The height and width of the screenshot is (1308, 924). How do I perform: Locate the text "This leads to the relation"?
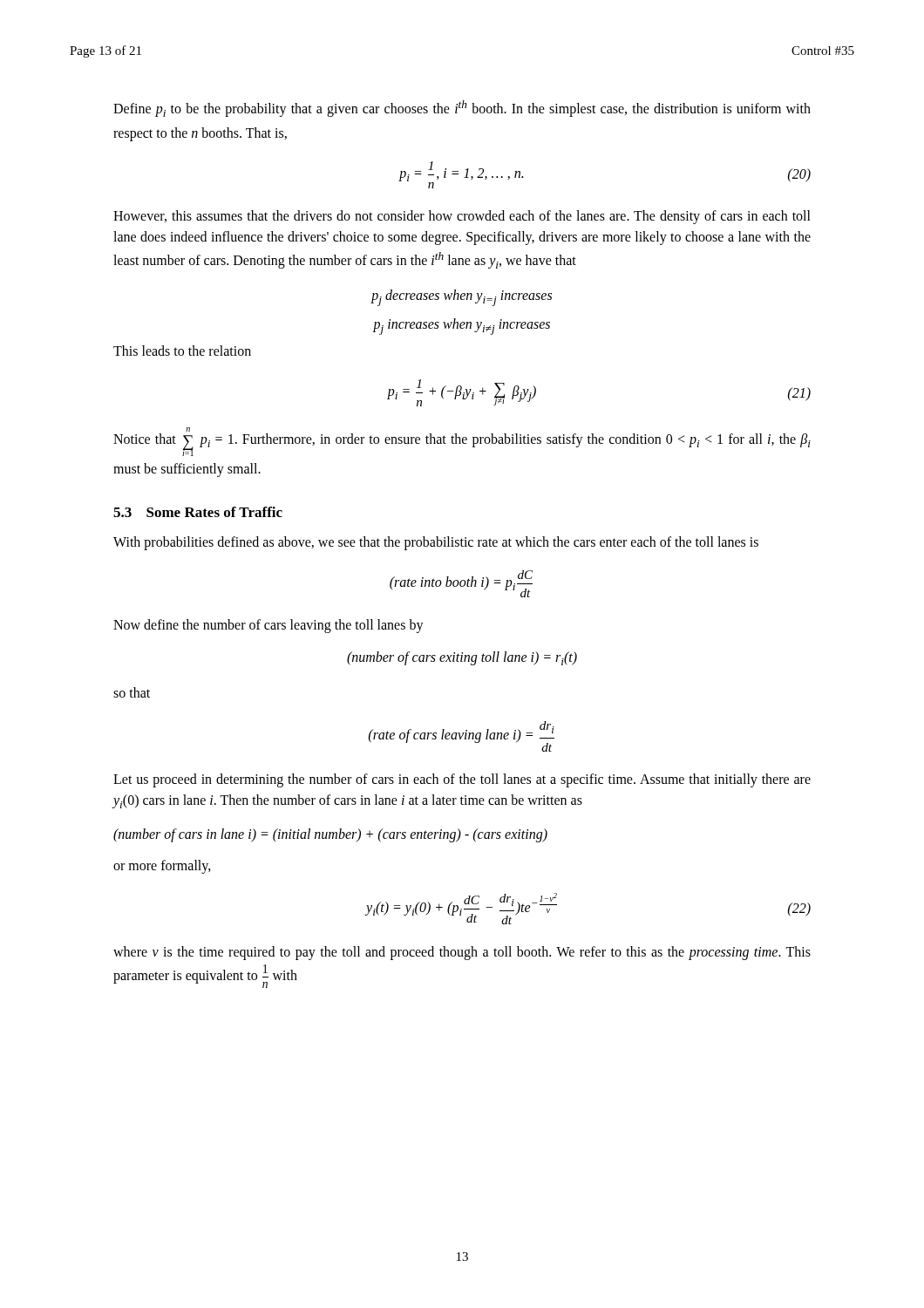click(x=182, y=351)
